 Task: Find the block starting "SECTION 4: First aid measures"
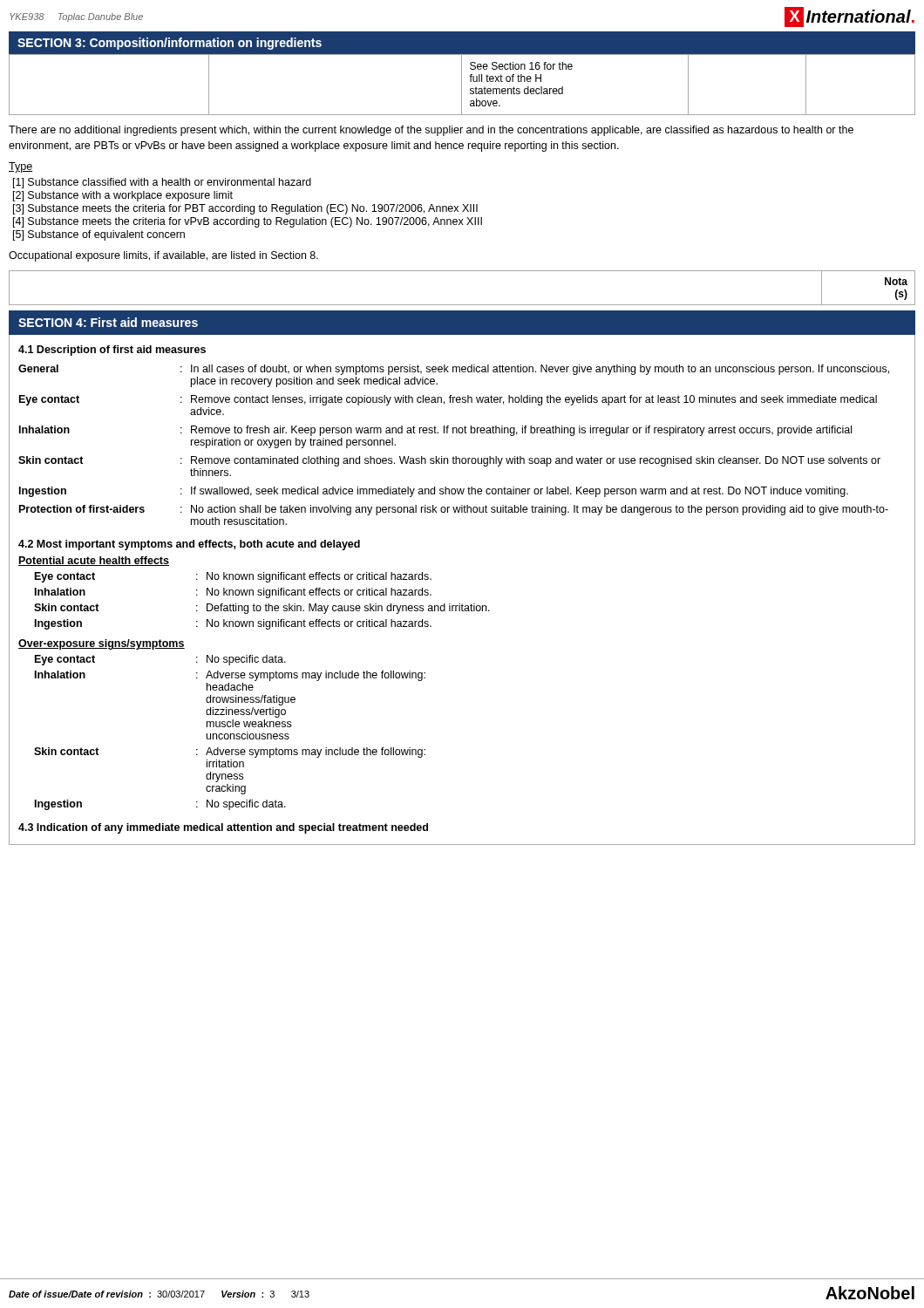click(108, 323)
